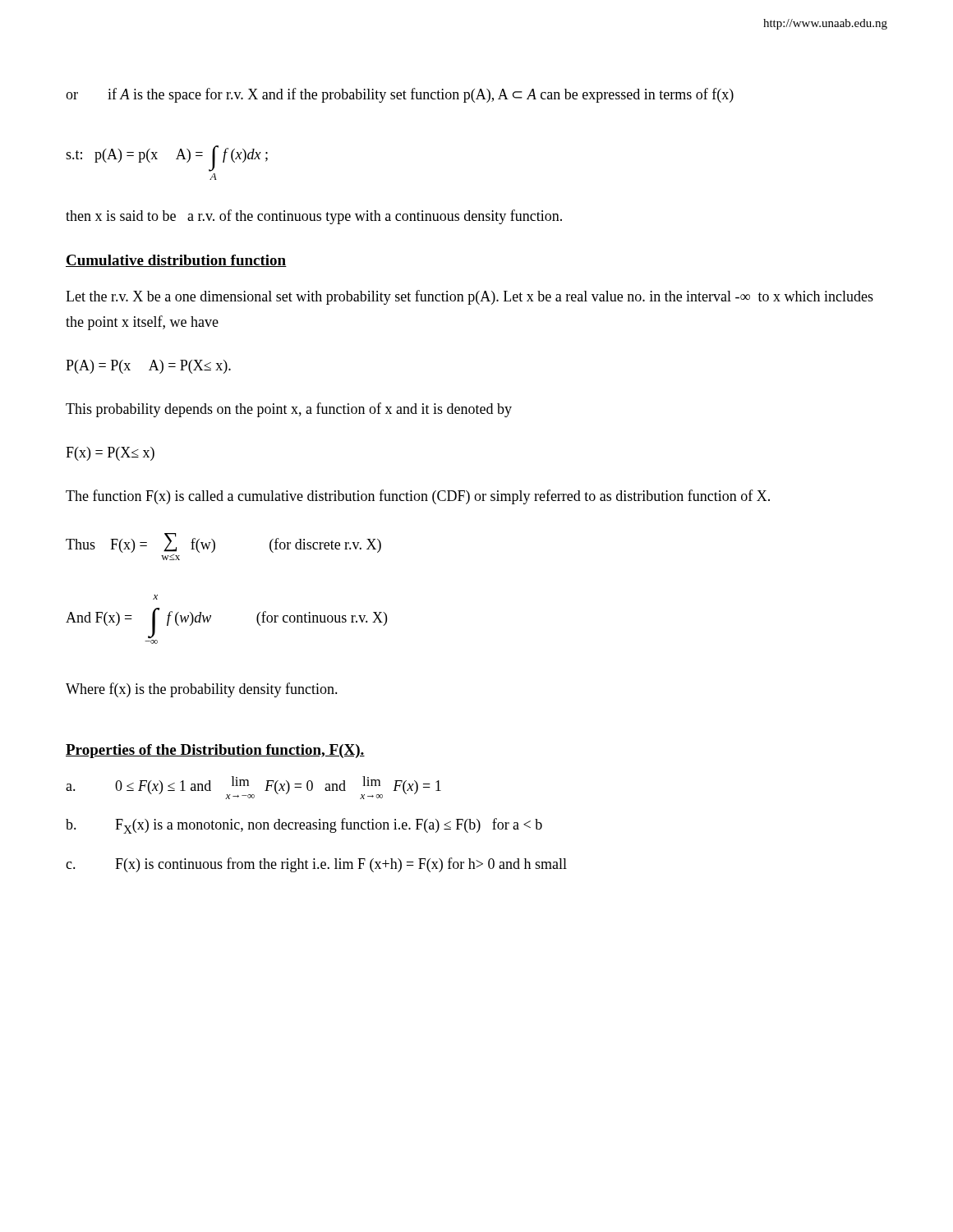Locate the text block that says "This probability depends on"
Image resolution: width=953 pixels, height=1232 pixels.
click(289, 409)
